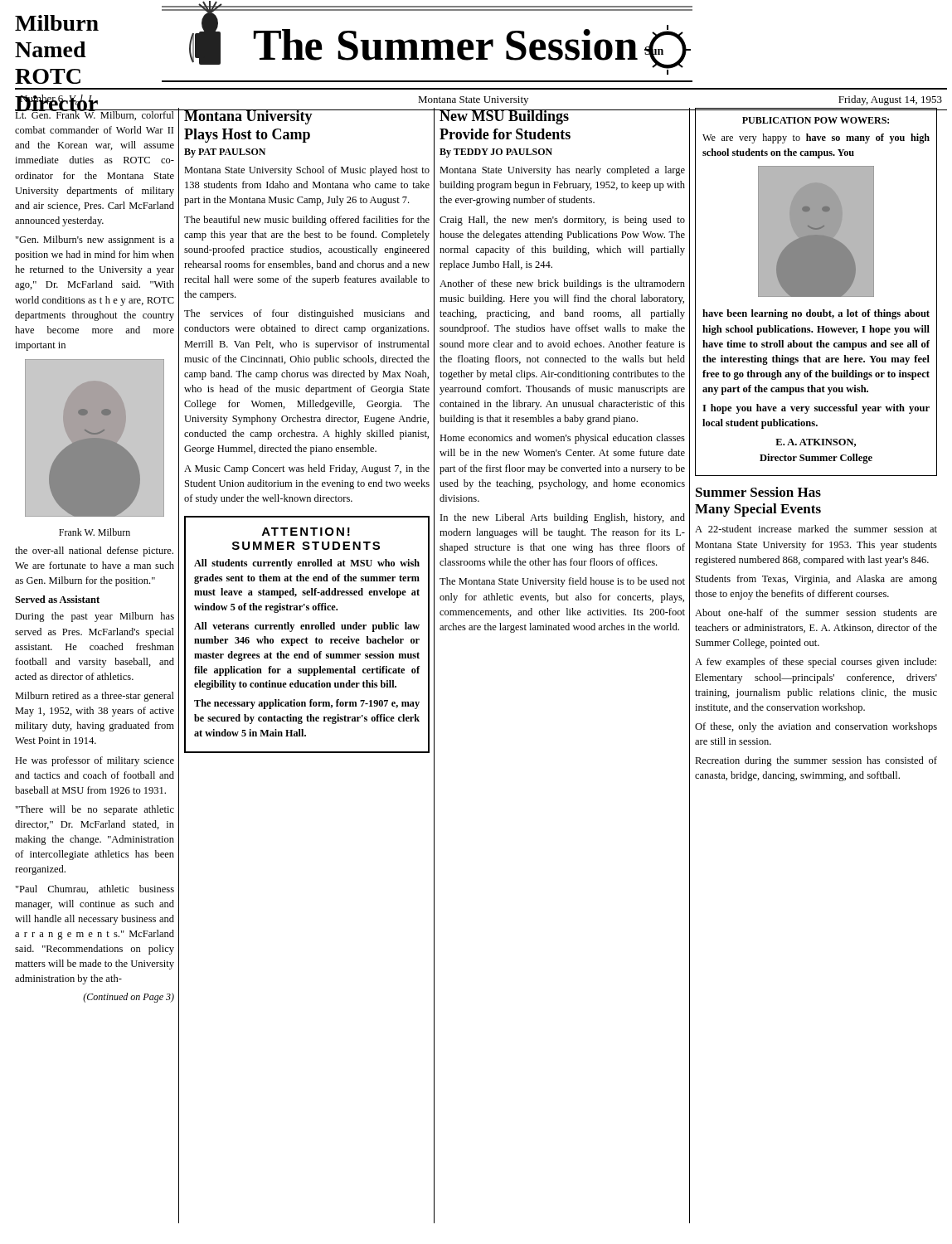Point to the passage starting "the over-all national defense picture. We are"
Image resolution: width=952 pixels, height=1244 pixels.
(95, 566)
